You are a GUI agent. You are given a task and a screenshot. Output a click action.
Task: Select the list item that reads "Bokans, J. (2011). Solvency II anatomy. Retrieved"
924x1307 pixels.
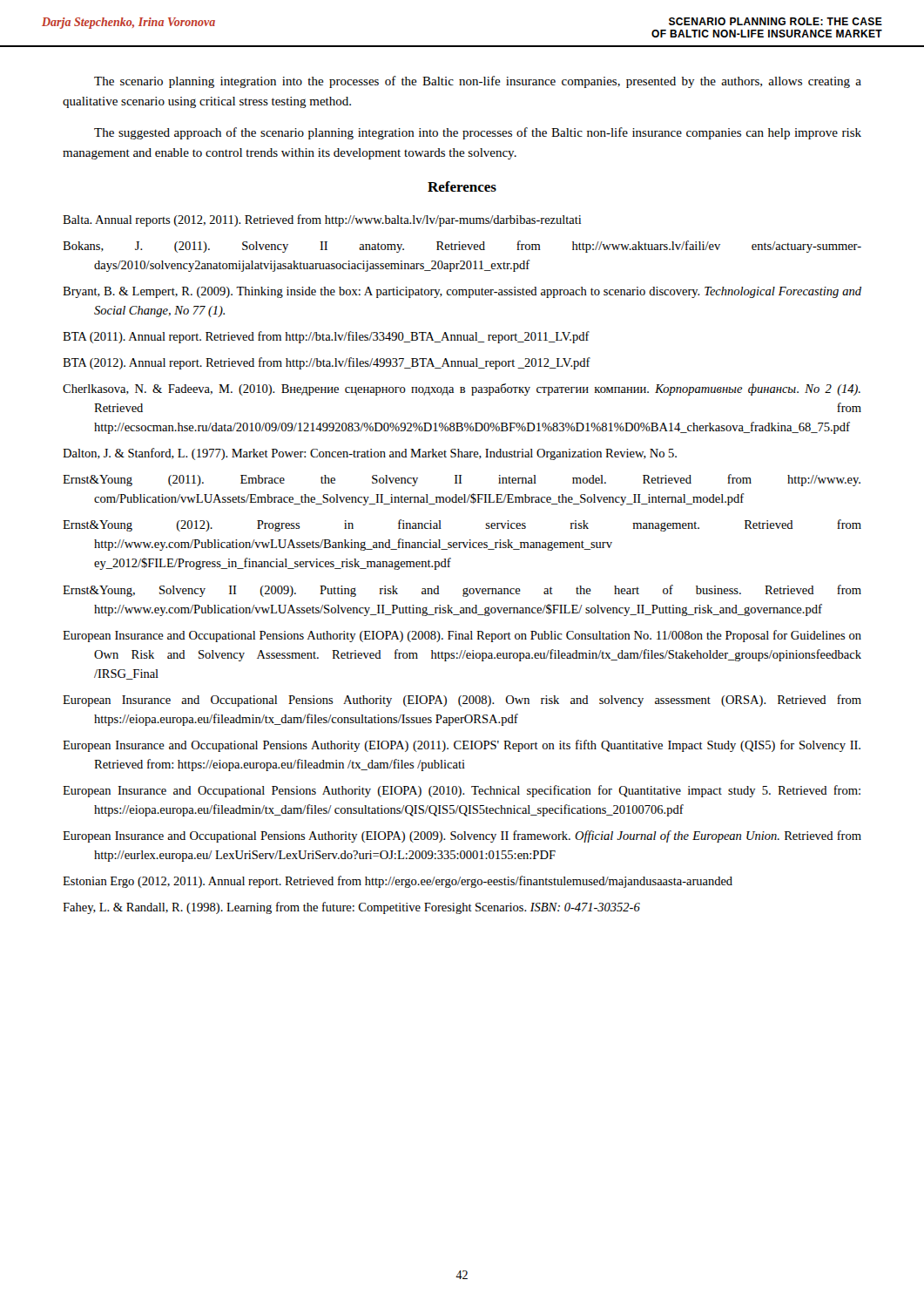point(462,255)
